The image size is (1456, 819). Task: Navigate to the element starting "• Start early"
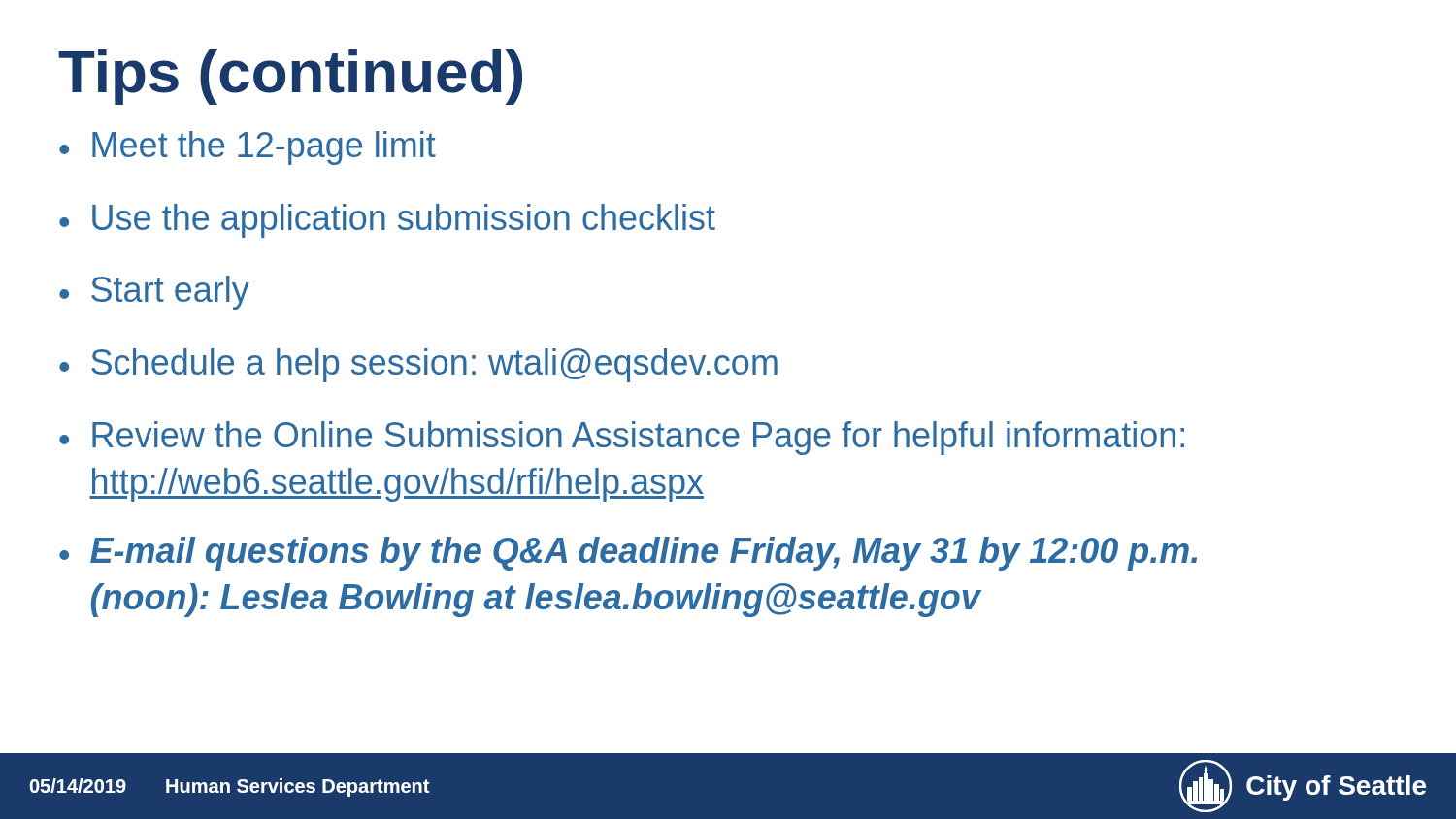[x=154, y=293]
